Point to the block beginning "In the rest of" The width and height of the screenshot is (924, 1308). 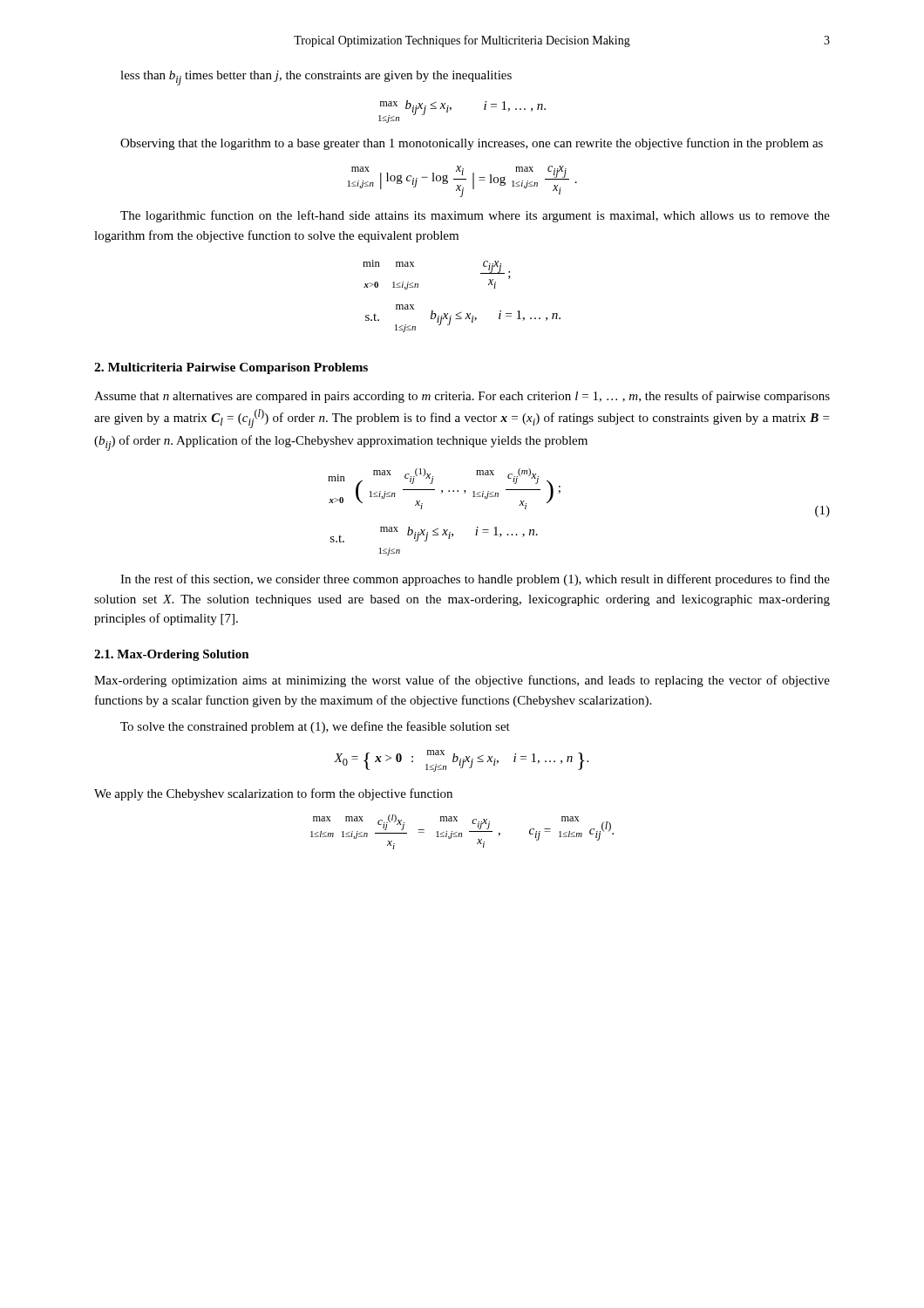click(x=462, y=599)
